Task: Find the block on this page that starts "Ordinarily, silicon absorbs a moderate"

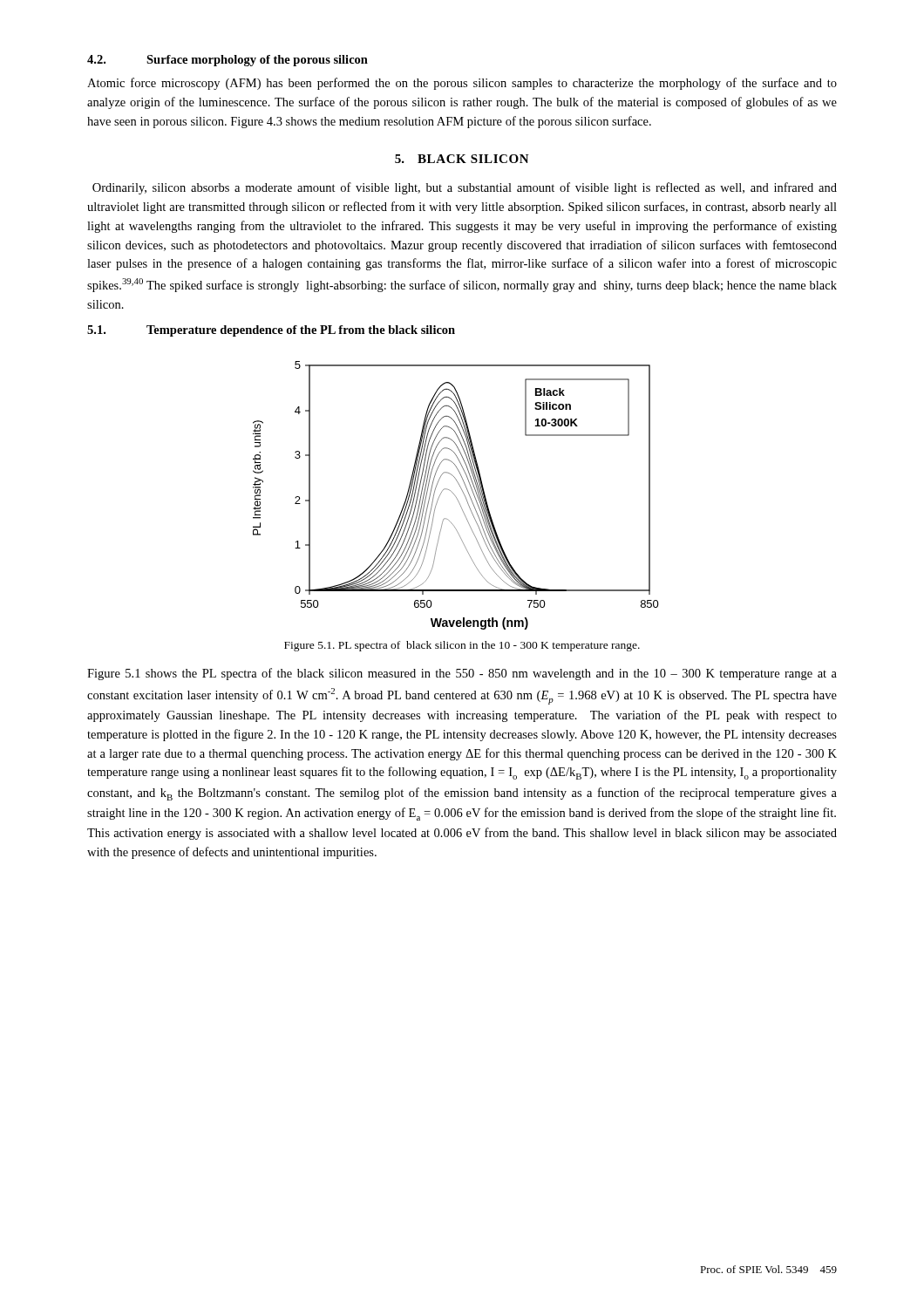Action: pos(462,247)
